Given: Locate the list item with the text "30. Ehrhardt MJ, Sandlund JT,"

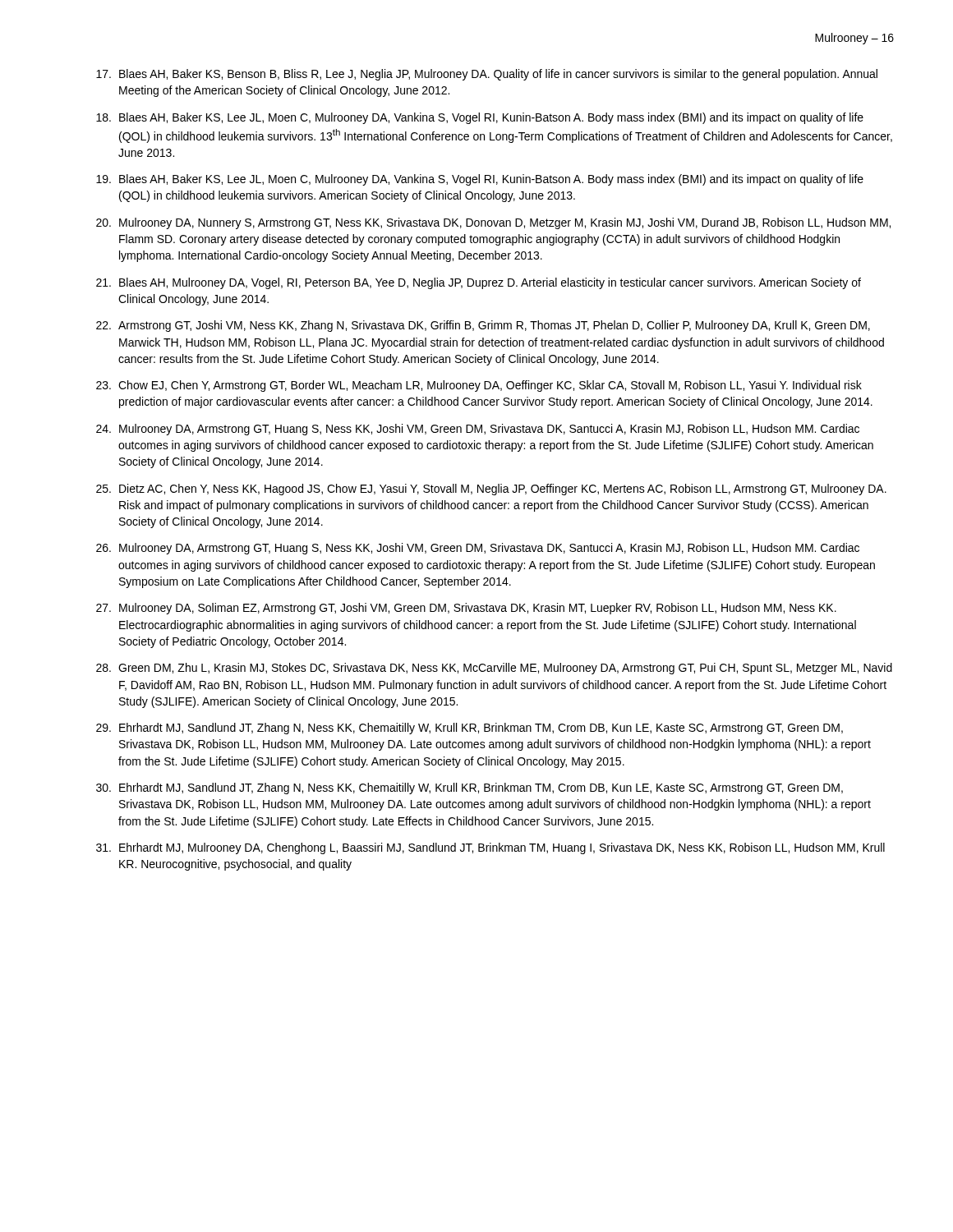Looking at the screenshot, I should point(488,804).
